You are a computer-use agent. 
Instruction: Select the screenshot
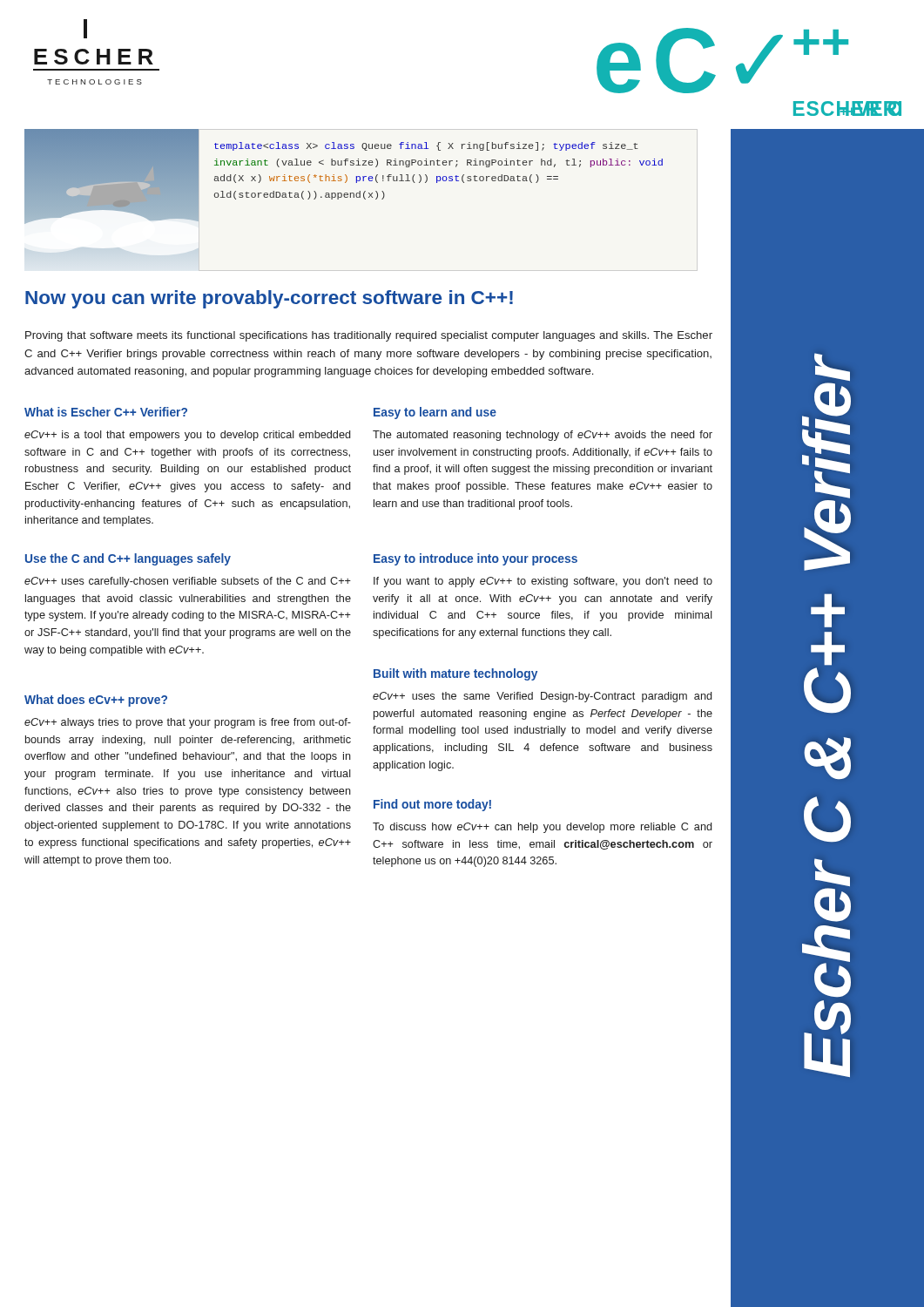click(x=448, y=200)
